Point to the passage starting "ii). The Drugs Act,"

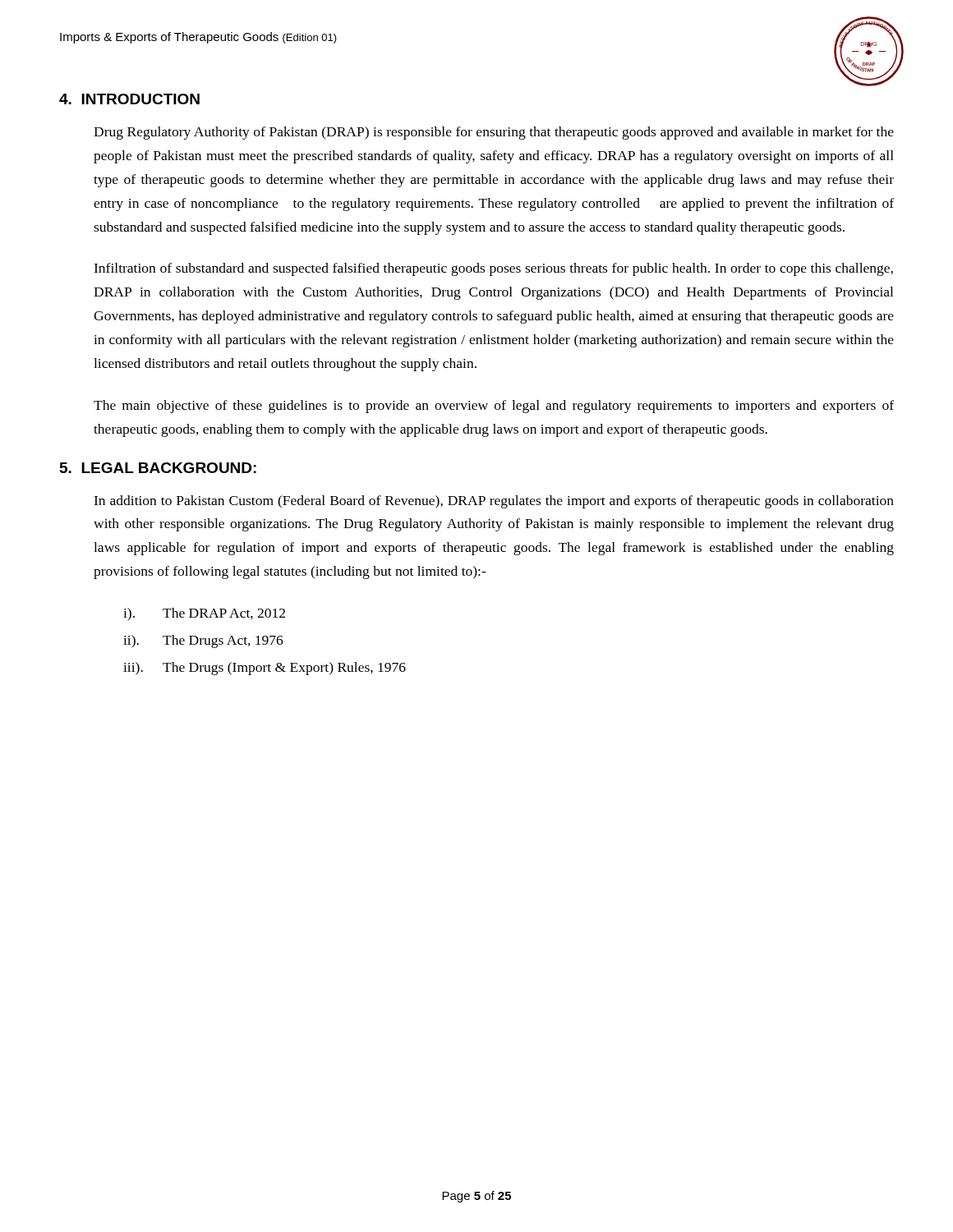click(x=203, y=640)
